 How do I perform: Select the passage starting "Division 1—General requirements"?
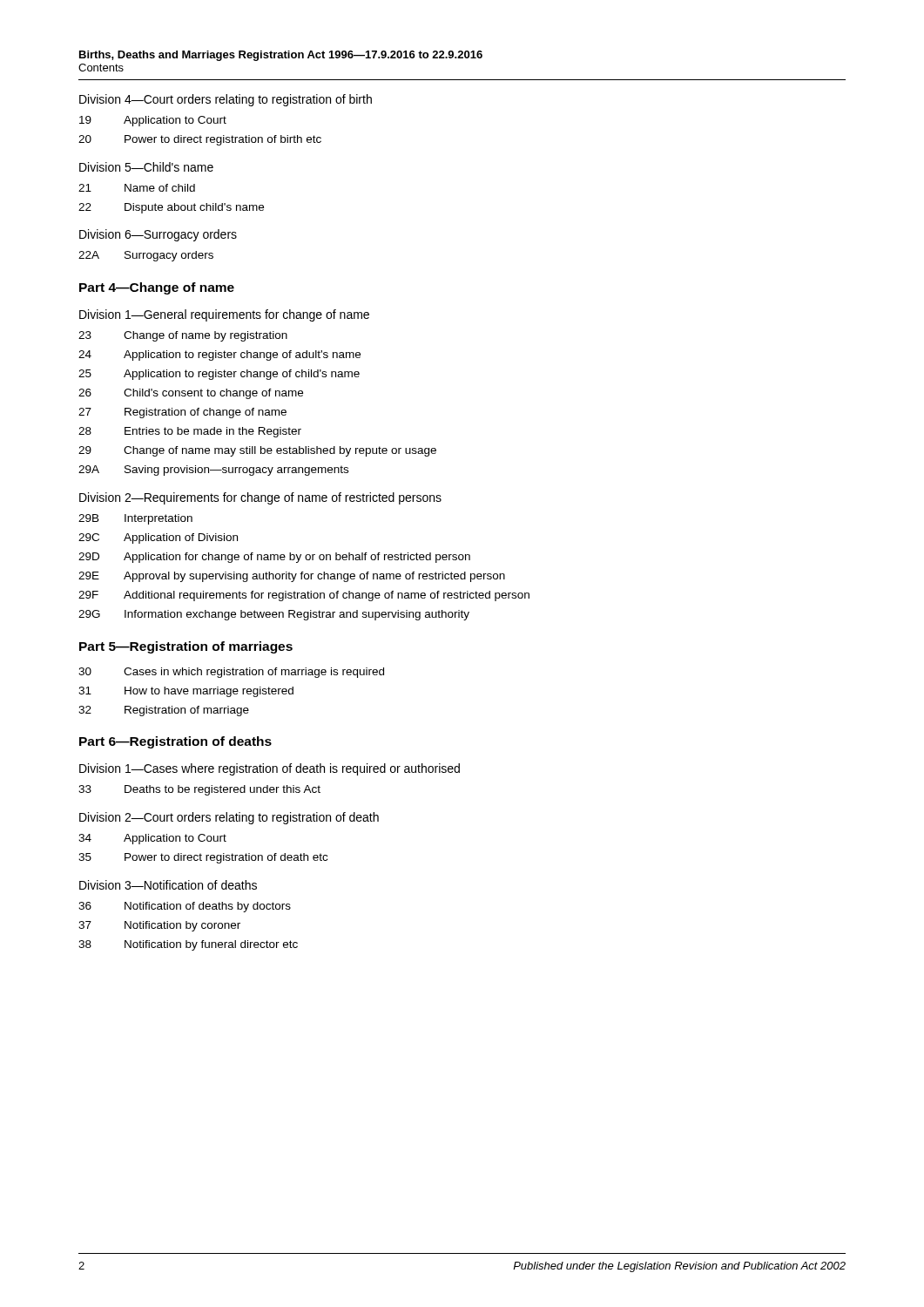224,314
